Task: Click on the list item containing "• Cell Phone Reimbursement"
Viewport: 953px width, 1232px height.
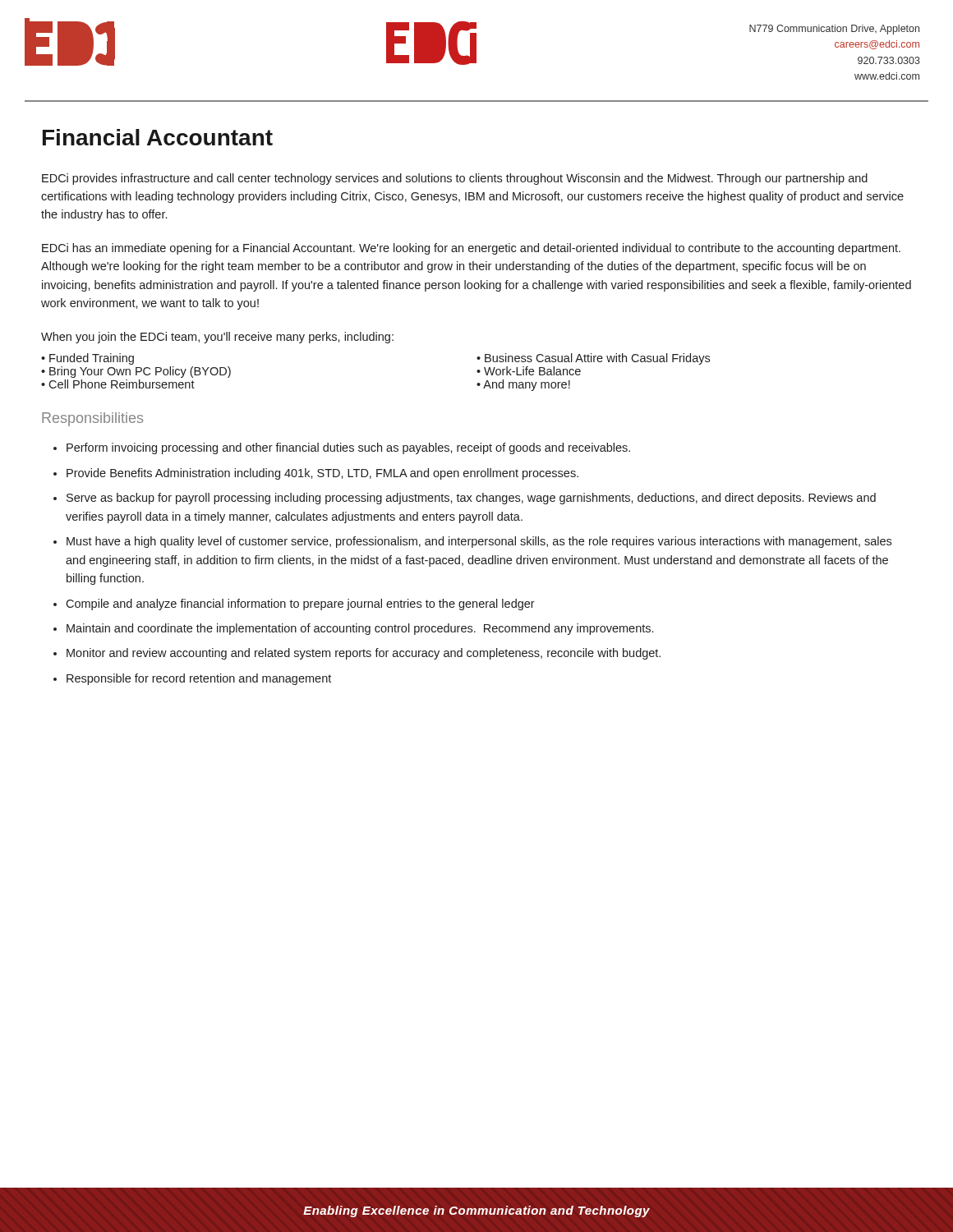Action: (118, 385)
